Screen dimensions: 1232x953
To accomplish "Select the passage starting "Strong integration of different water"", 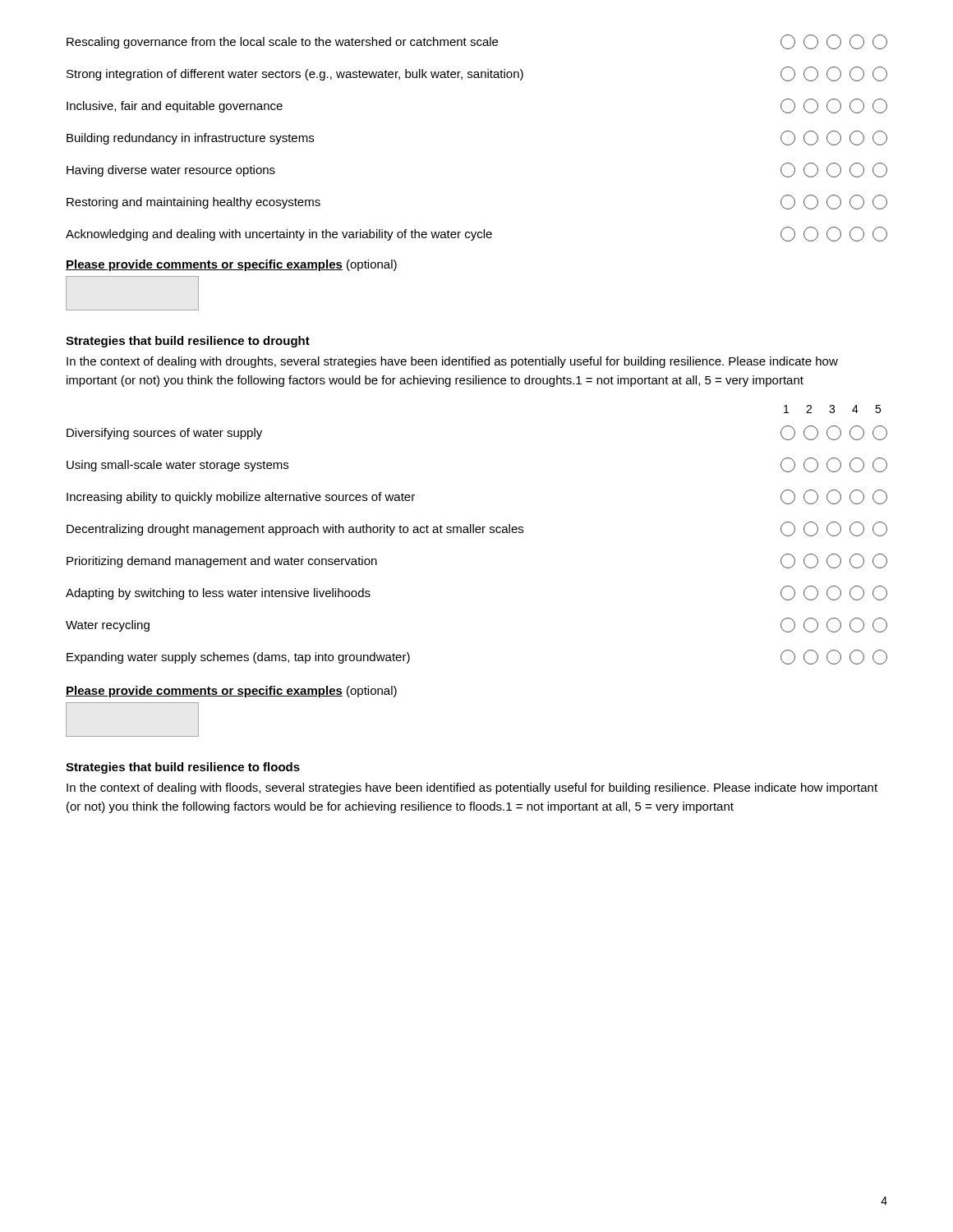I will pyautogui.click(x=476, y=74).
